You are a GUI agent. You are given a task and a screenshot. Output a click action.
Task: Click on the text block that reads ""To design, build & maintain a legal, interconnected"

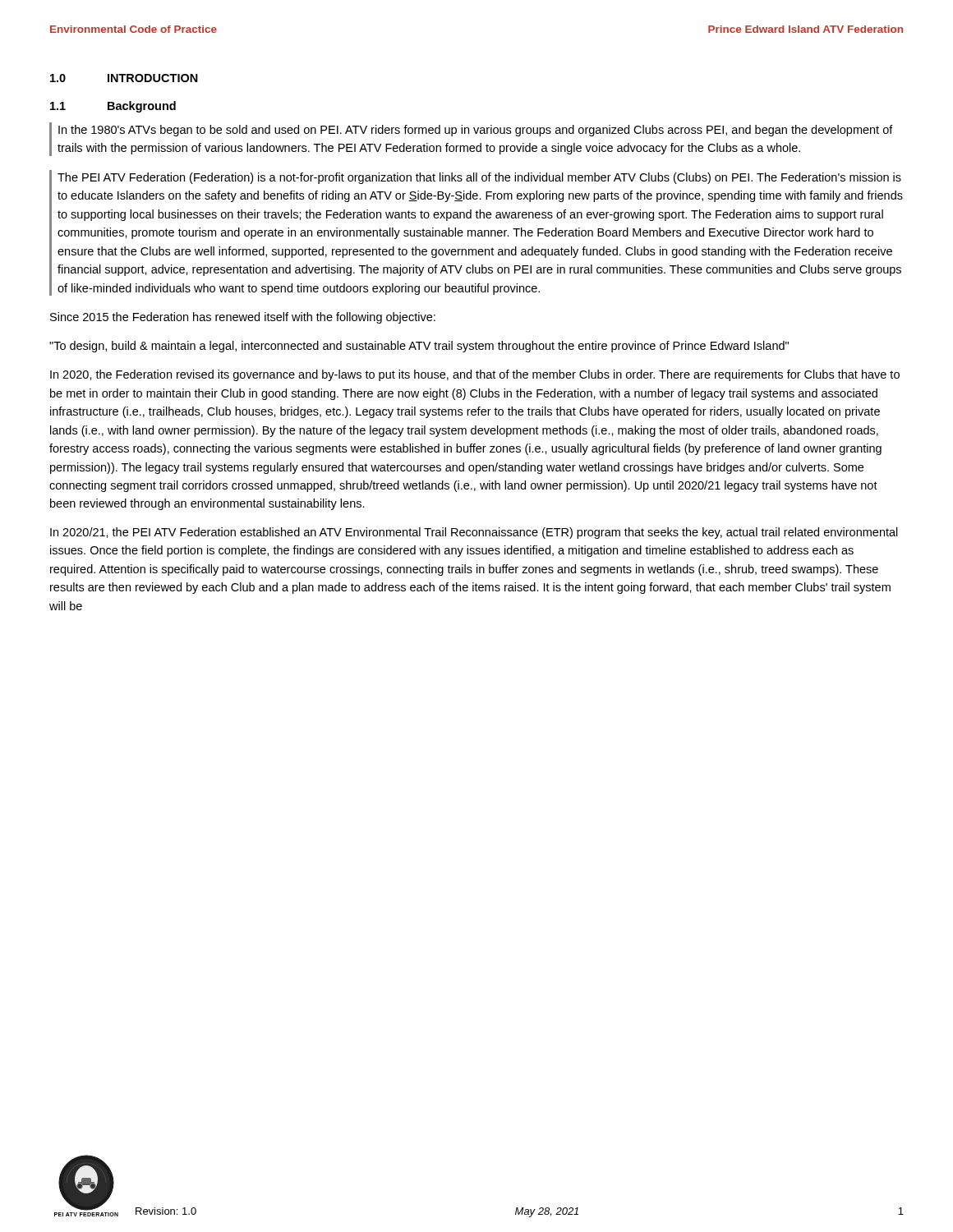[476, 346]
